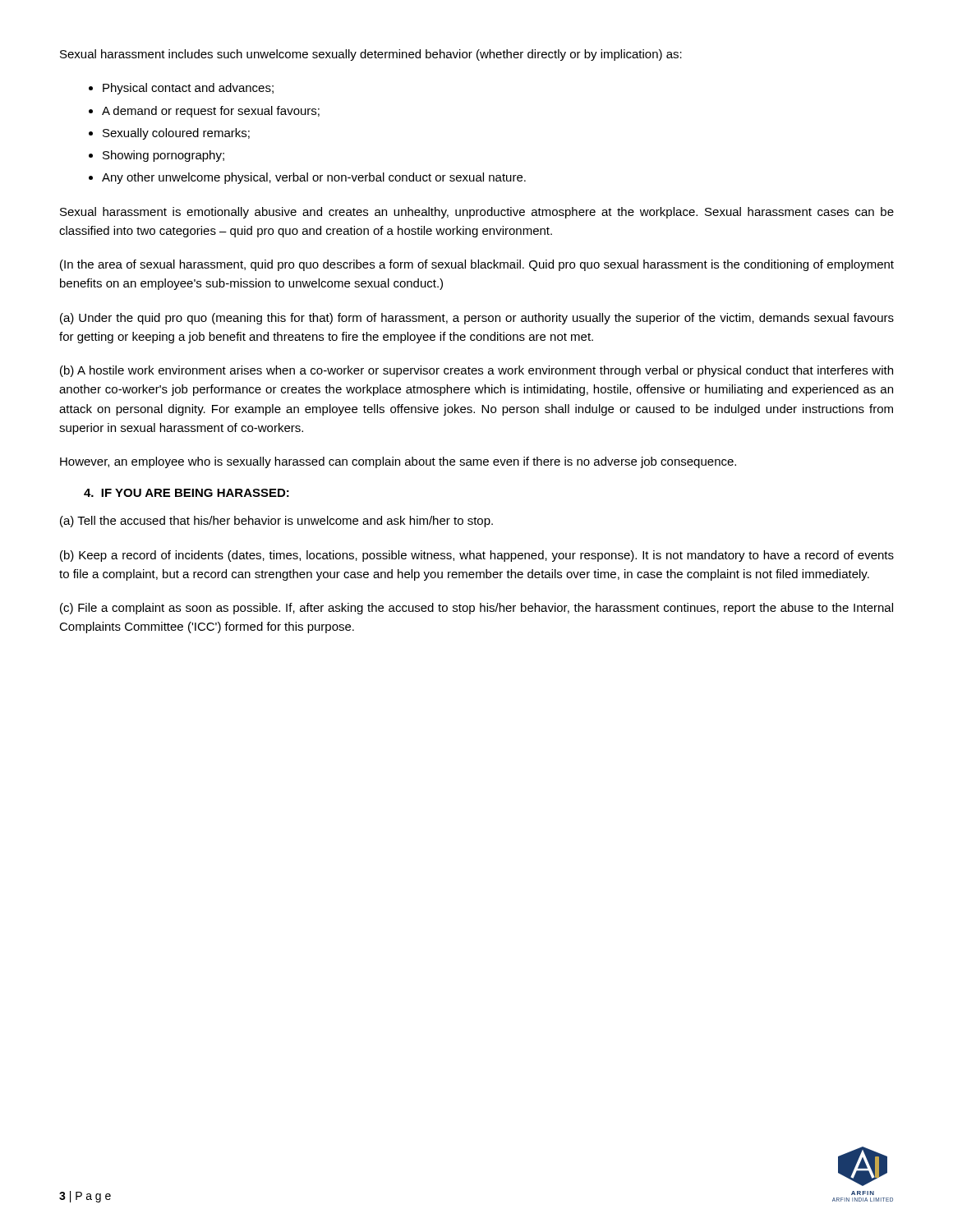This screenshot has height=1232, width=953.
Task: Locate the block of text that opens with "(In the area of"
Action: point(476,274)
